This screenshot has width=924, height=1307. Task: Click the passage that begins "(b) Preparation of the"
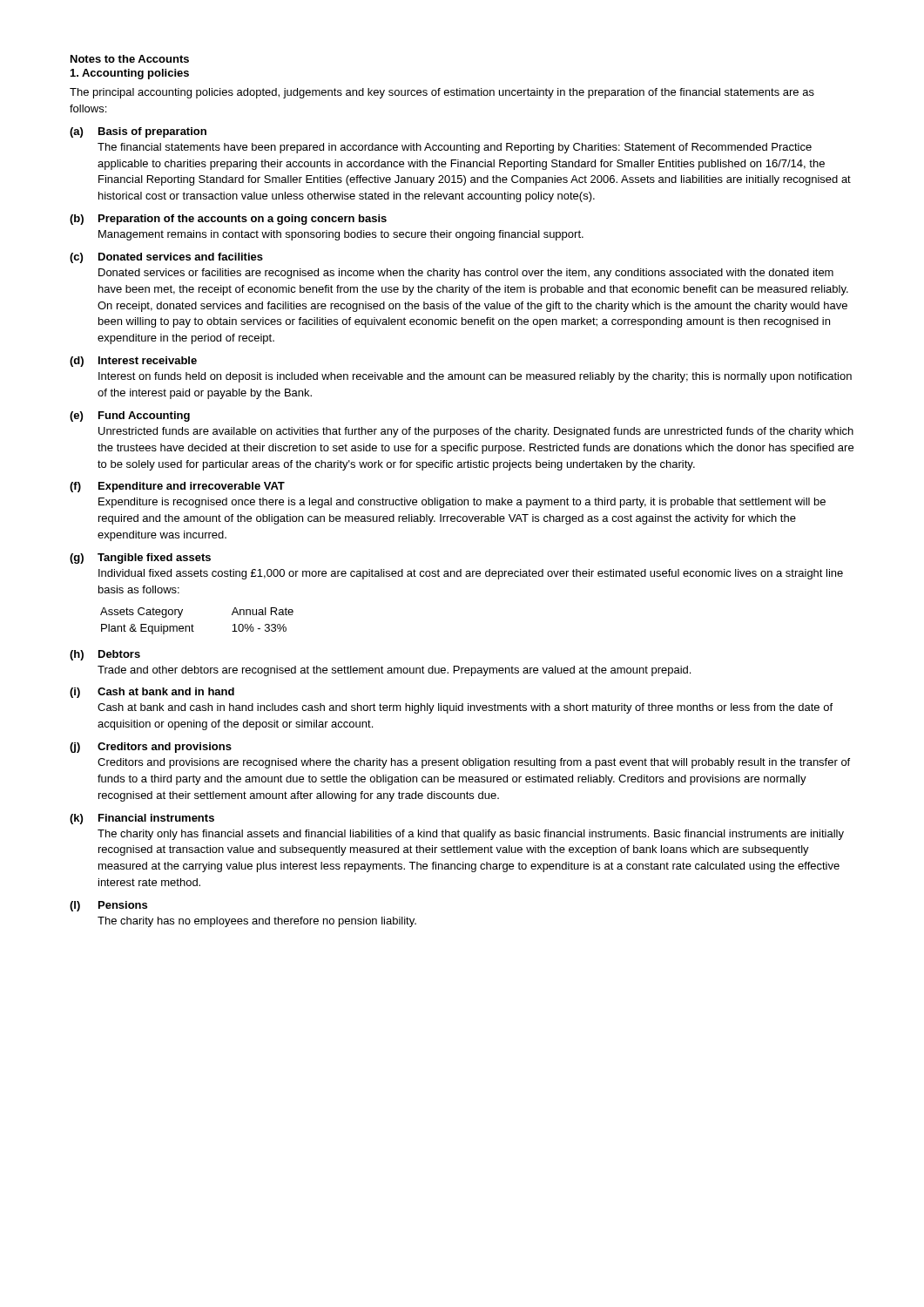point(462,227)
